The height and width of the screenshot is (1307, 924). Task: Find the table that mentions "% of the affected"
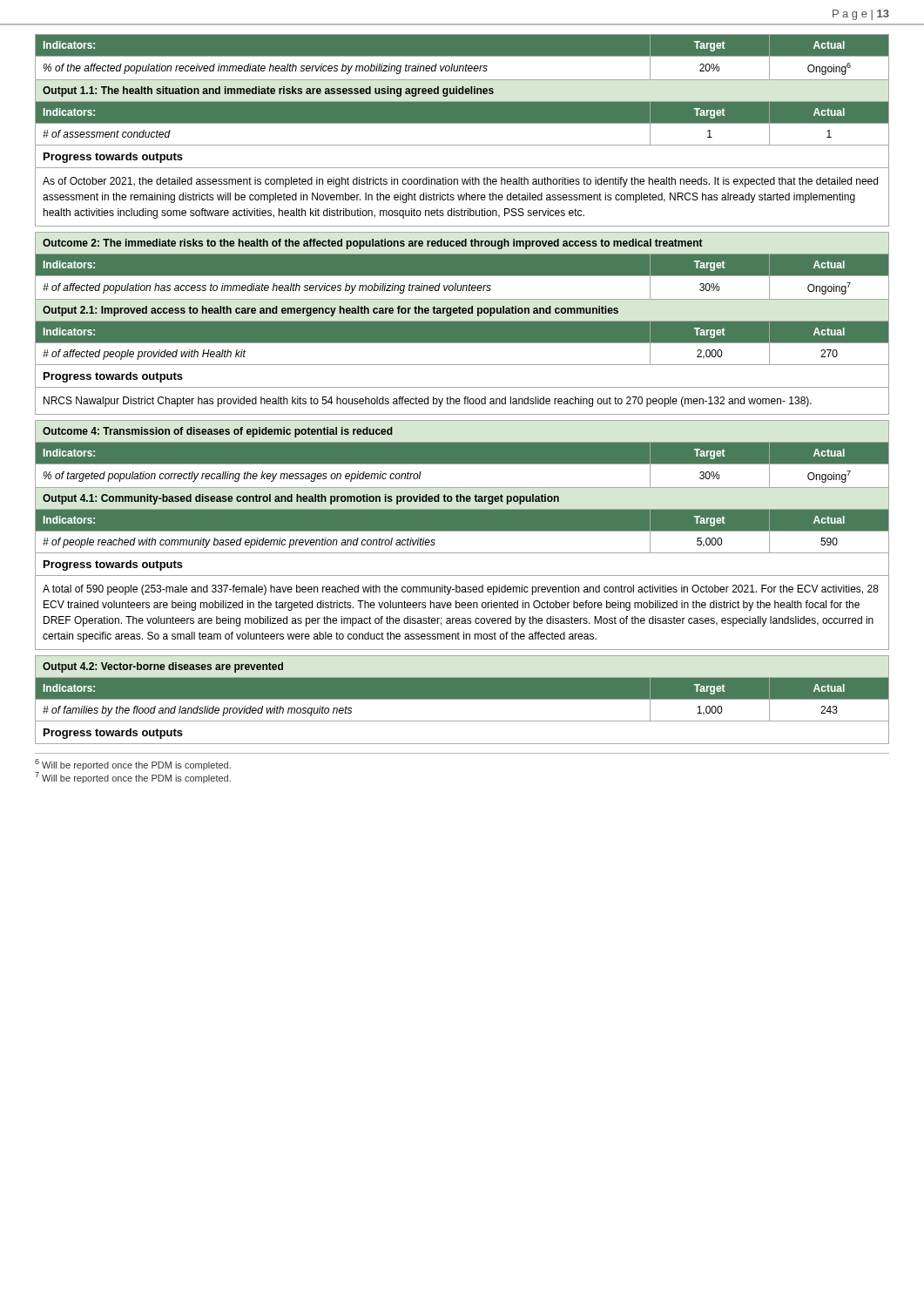pos(462,68)
